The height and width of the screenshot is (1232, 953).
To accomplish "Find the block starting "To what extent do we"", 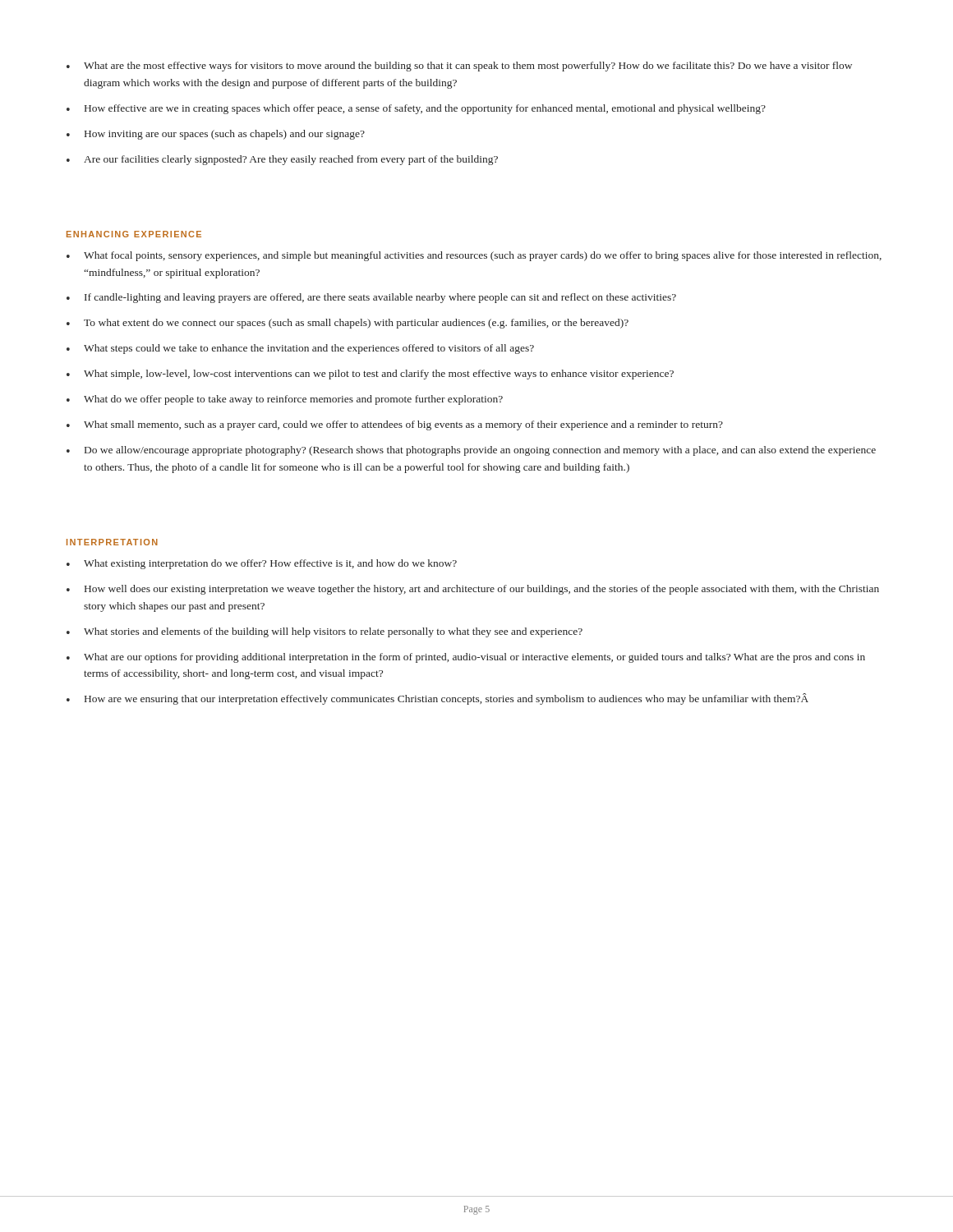I will (x=356, y=323).
